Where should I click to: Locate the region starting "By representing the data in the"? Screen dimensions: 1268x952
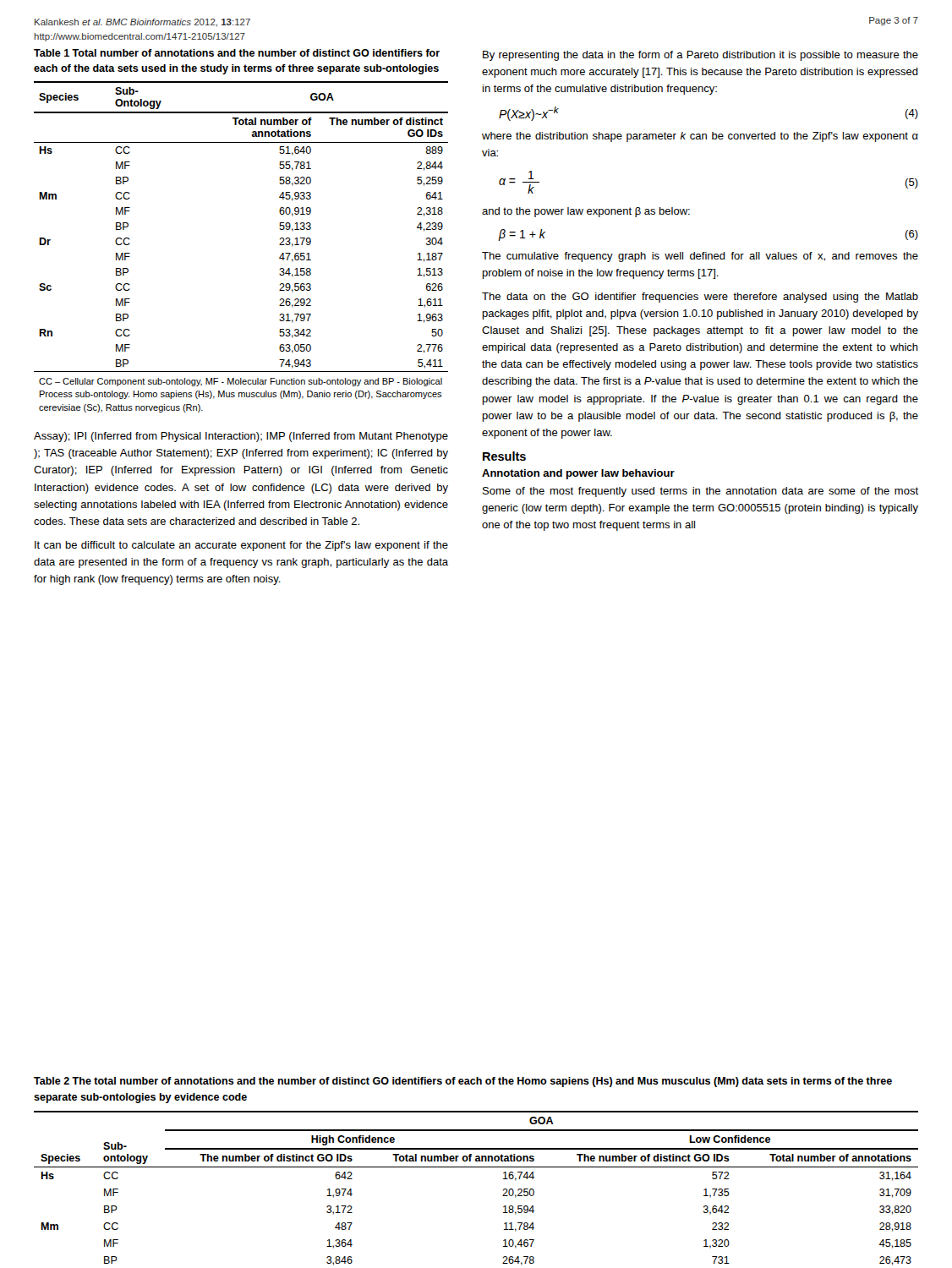[x=700, y=72]
